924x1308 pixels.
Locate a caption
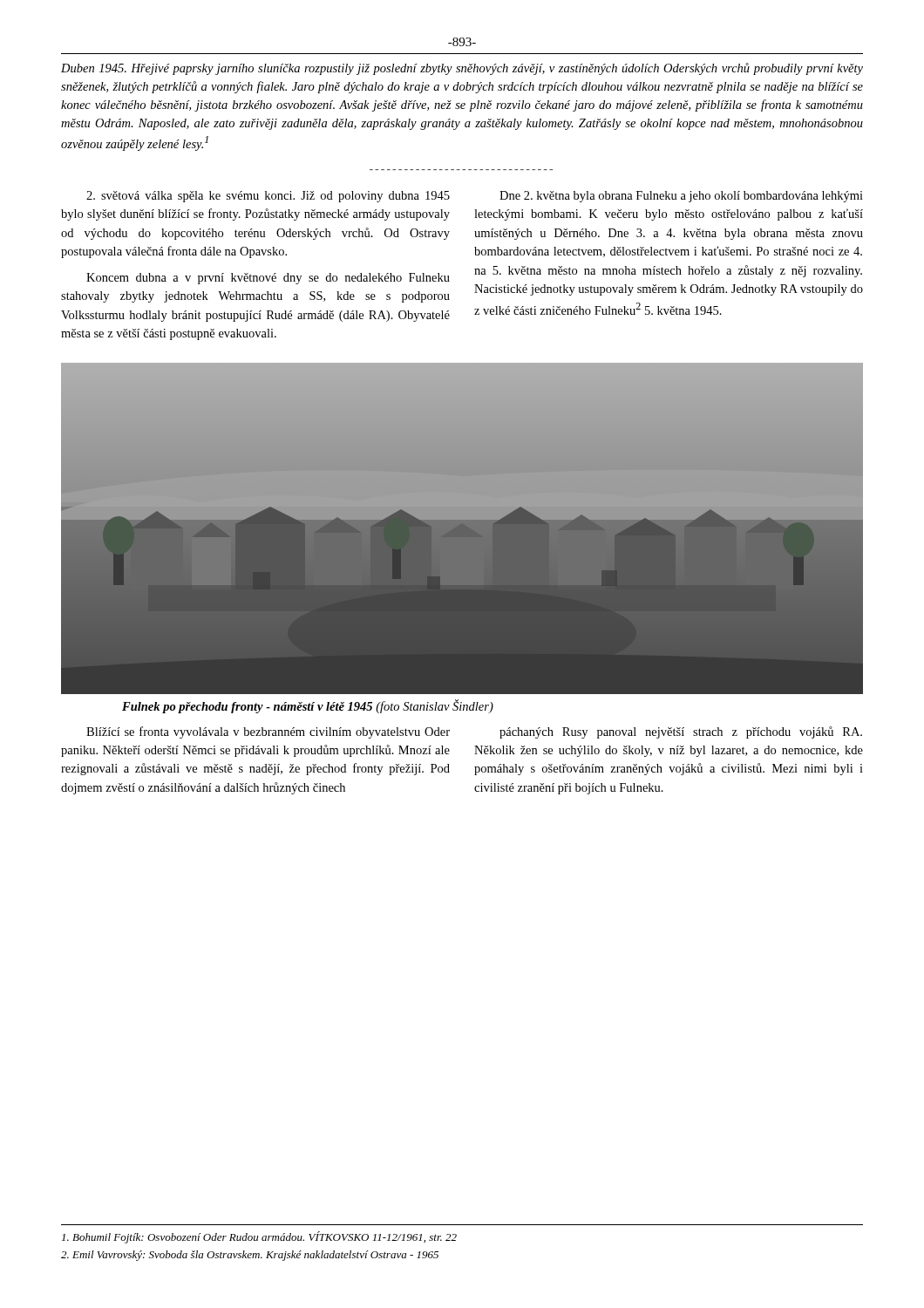308,706
